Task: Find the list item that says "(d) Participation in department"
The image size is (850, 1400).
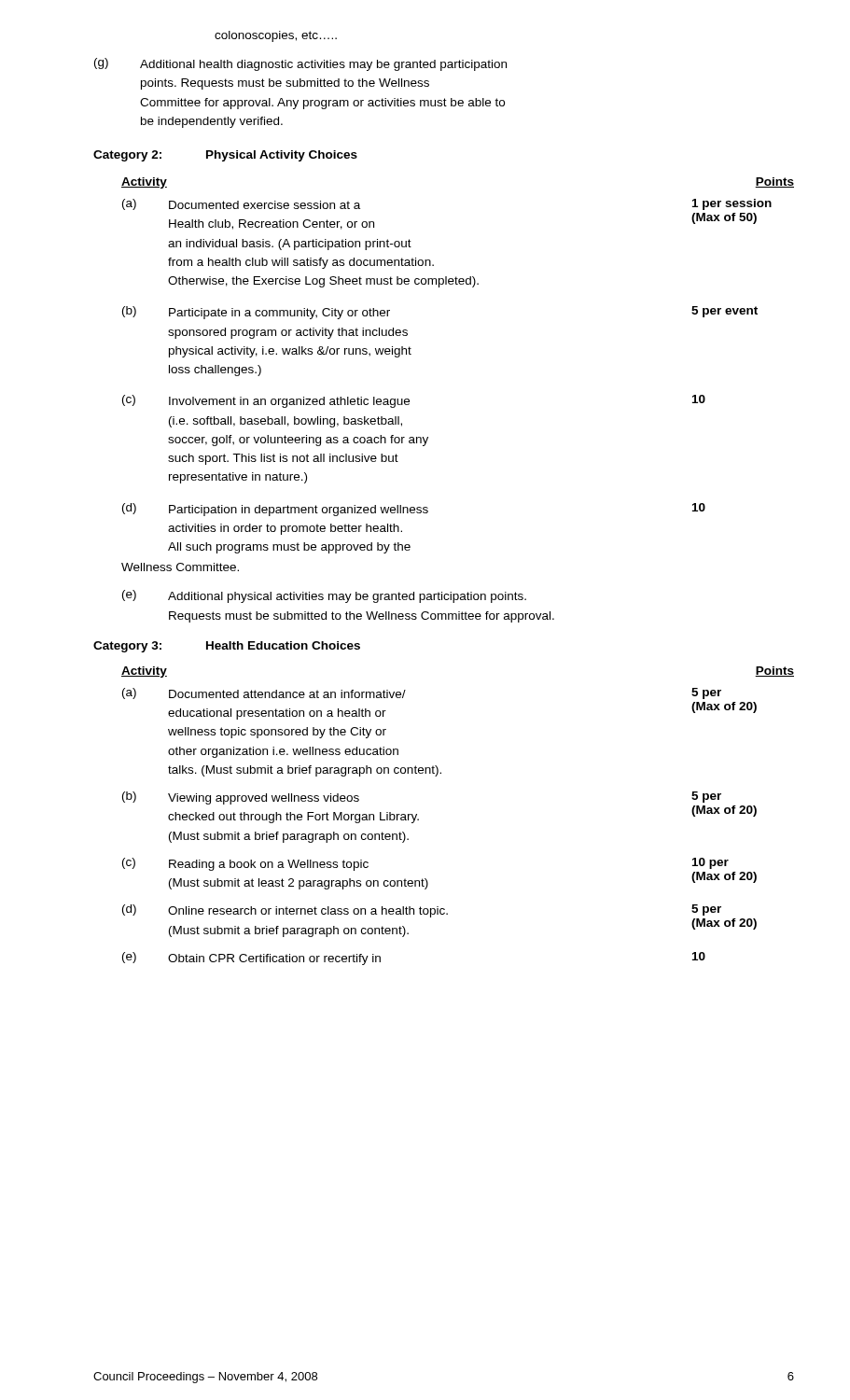Action: click(x=414, y=510)
